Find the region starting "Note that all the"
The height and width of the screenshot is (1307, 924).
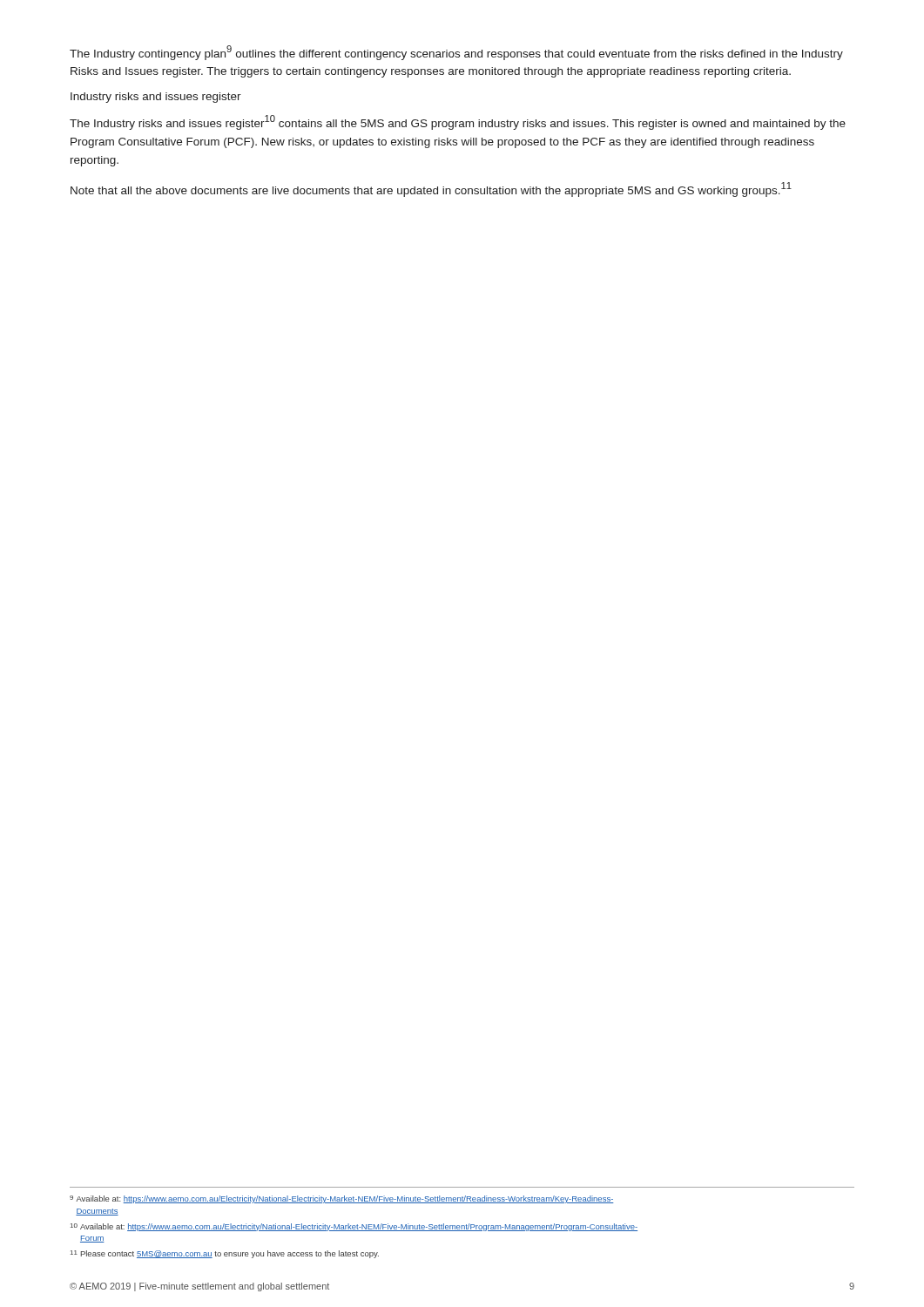pyautogui.click(x=431, y=188)
